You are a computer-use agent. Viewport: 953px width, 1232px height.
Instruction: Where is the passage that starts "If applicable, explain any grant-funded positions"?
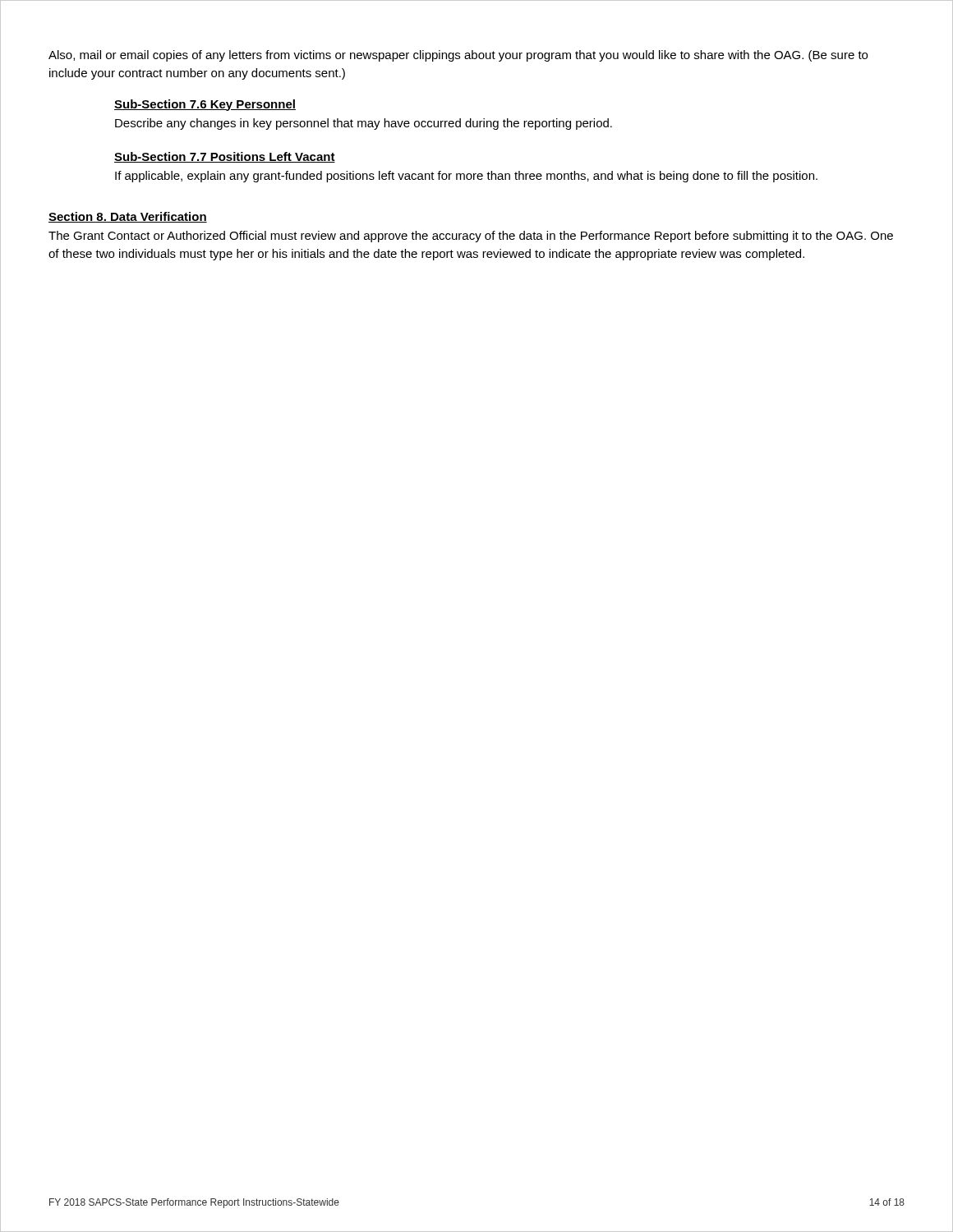pos(466,176)
